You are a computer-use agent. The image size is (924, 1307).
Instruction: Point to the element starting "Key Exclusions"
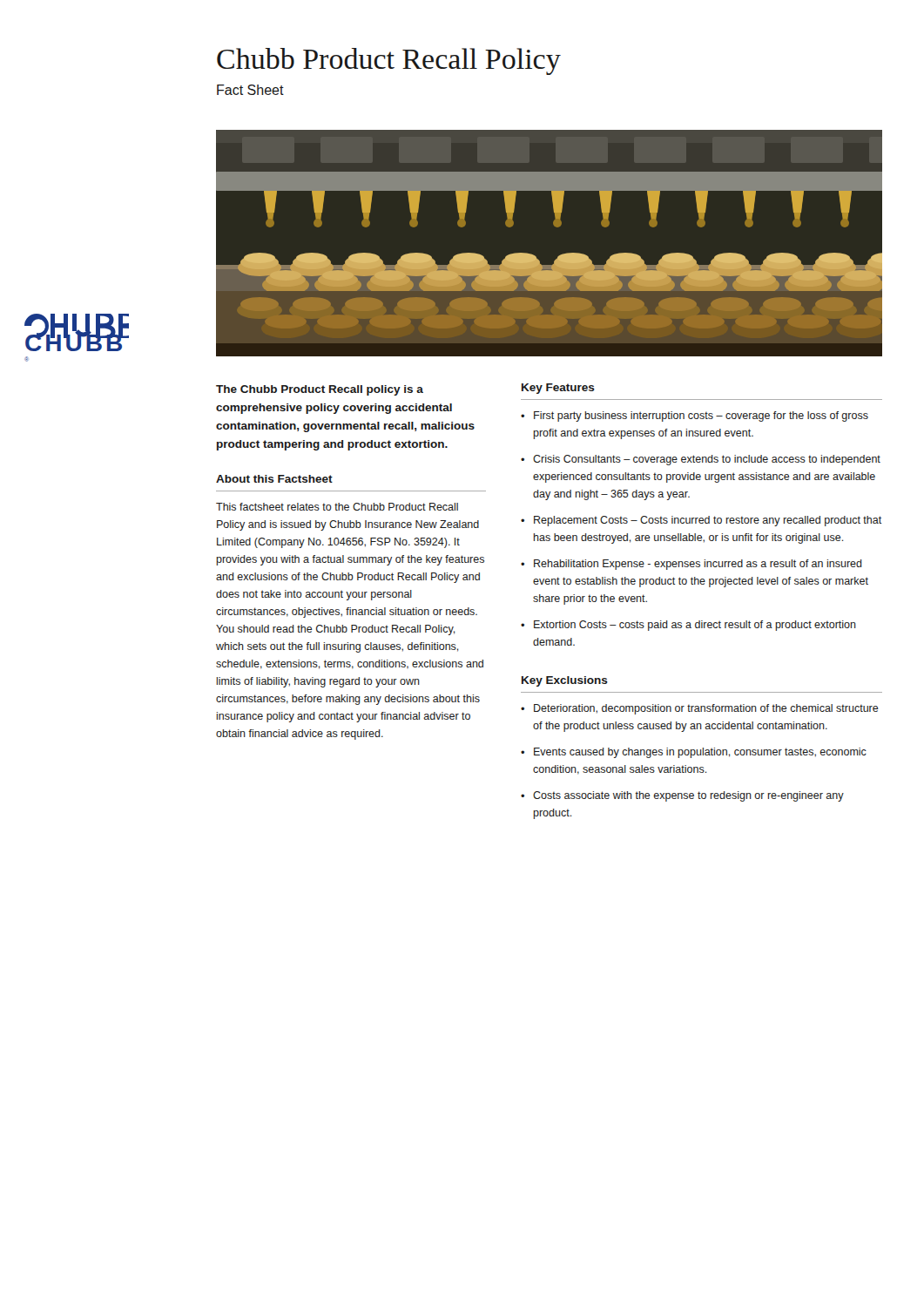pos(564,680)
